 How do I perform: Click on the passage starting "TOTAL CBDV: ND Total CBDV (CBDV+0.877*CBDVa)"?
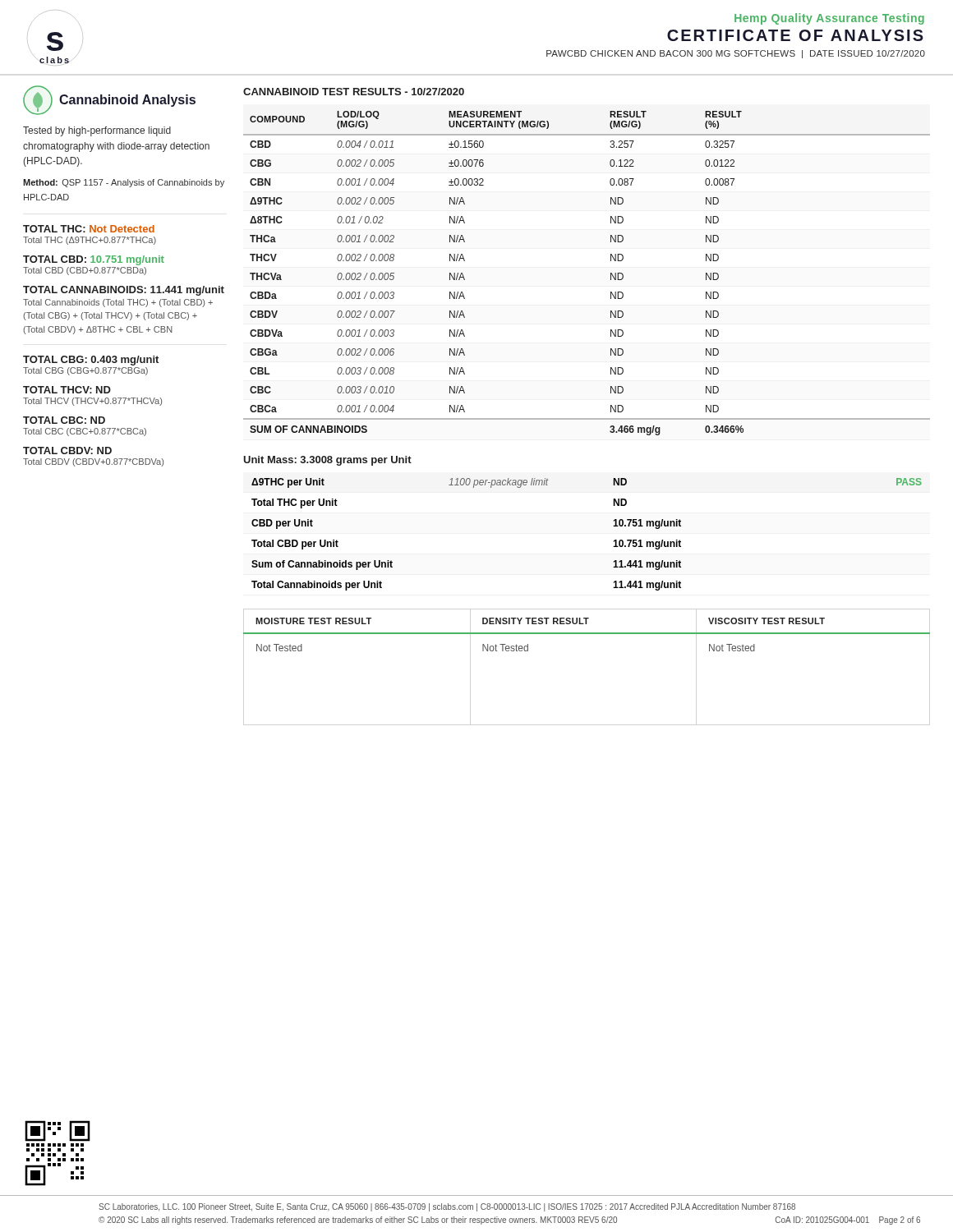125,456
